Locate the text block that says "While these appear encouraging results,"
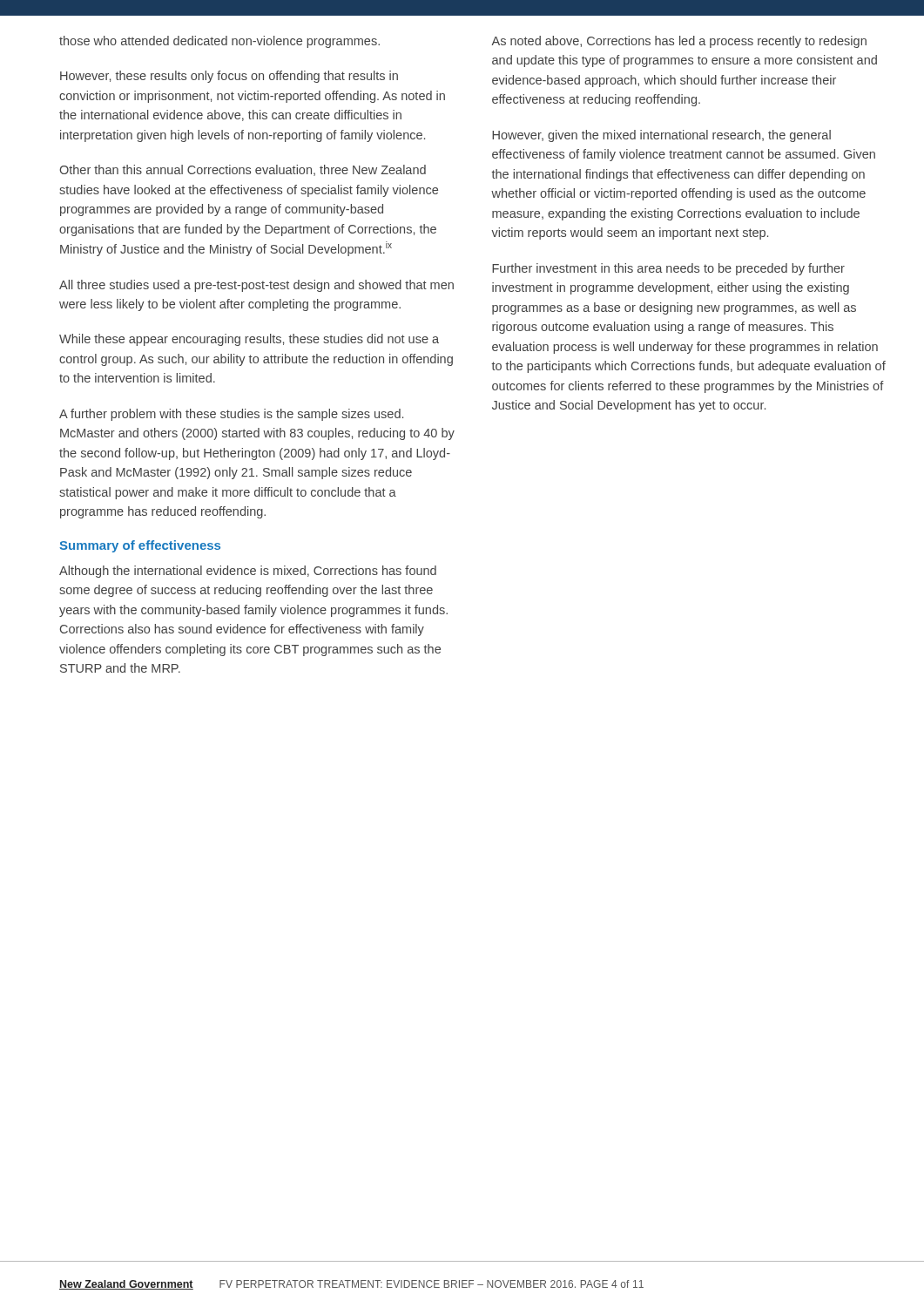Screen dimensions: 1307x924 tap(256, 359)
